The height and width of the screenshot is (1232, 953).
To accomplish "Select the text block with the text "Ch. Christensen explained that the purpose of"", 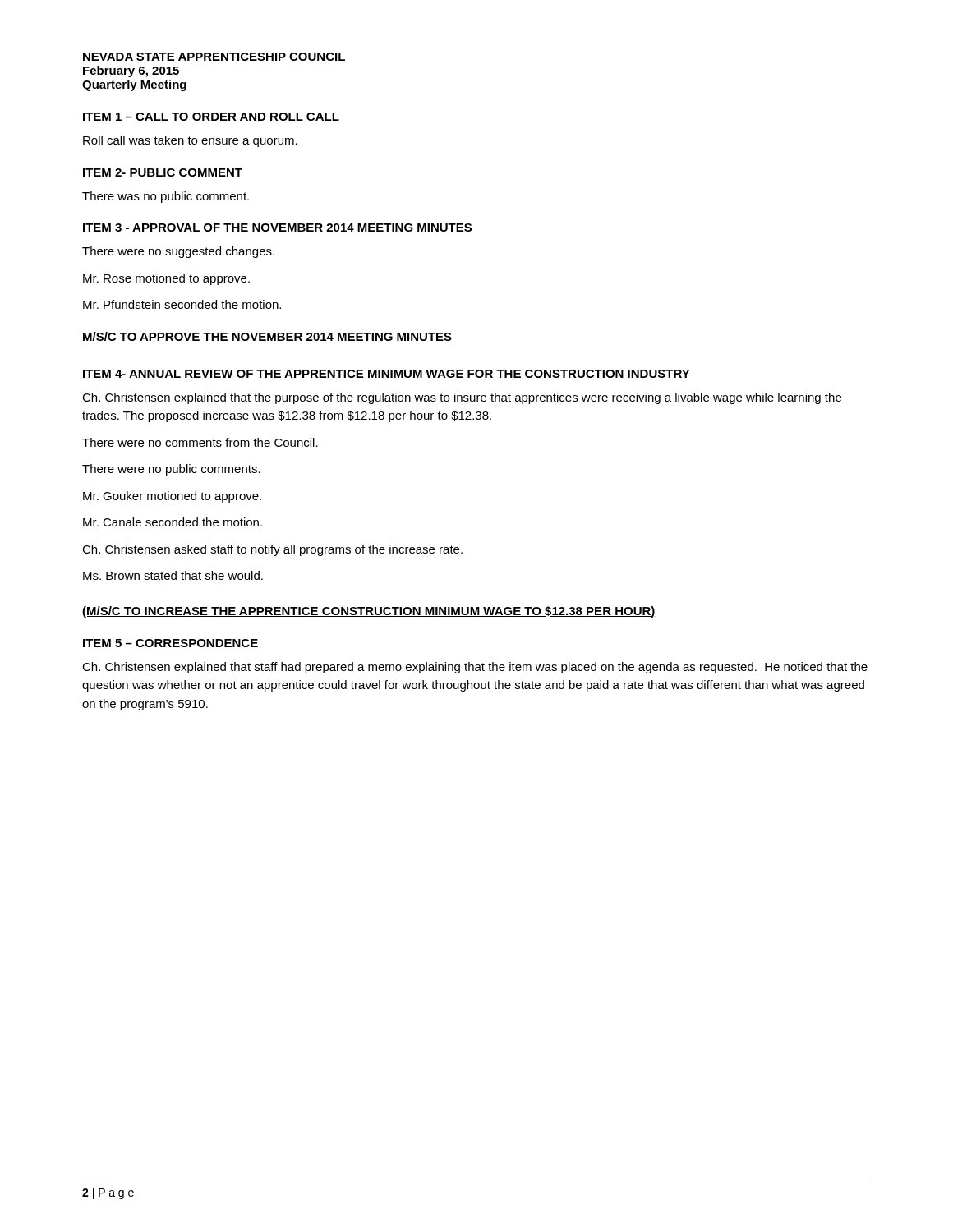I will (462, 406).
